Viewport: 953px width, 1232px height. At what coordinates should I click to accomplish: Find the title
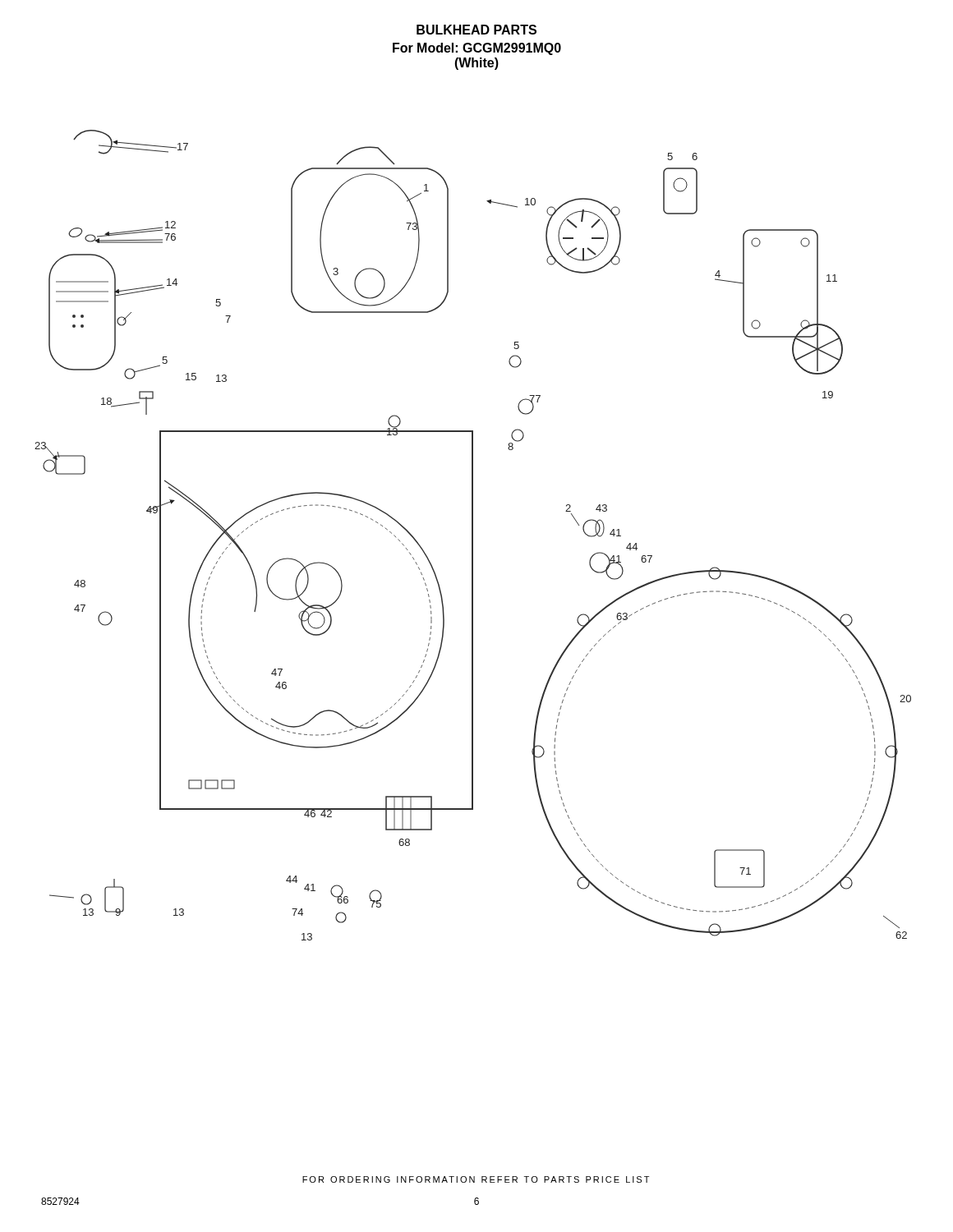tap(476, 30)
